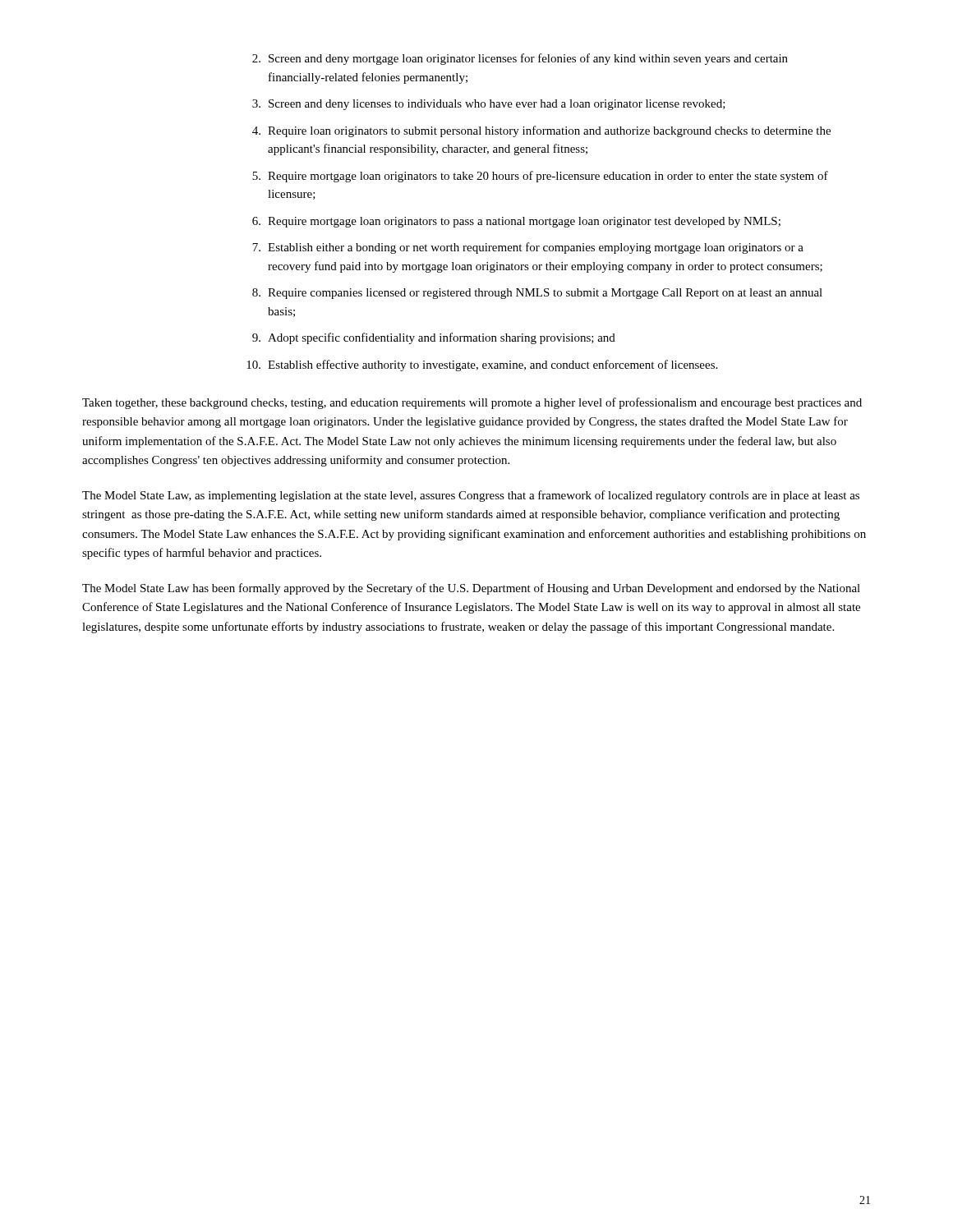Viewport: 953px width, 1232px height.
Task: Find the list item that reads "3. Screen and deny licenses"
Action: point(534,104)
